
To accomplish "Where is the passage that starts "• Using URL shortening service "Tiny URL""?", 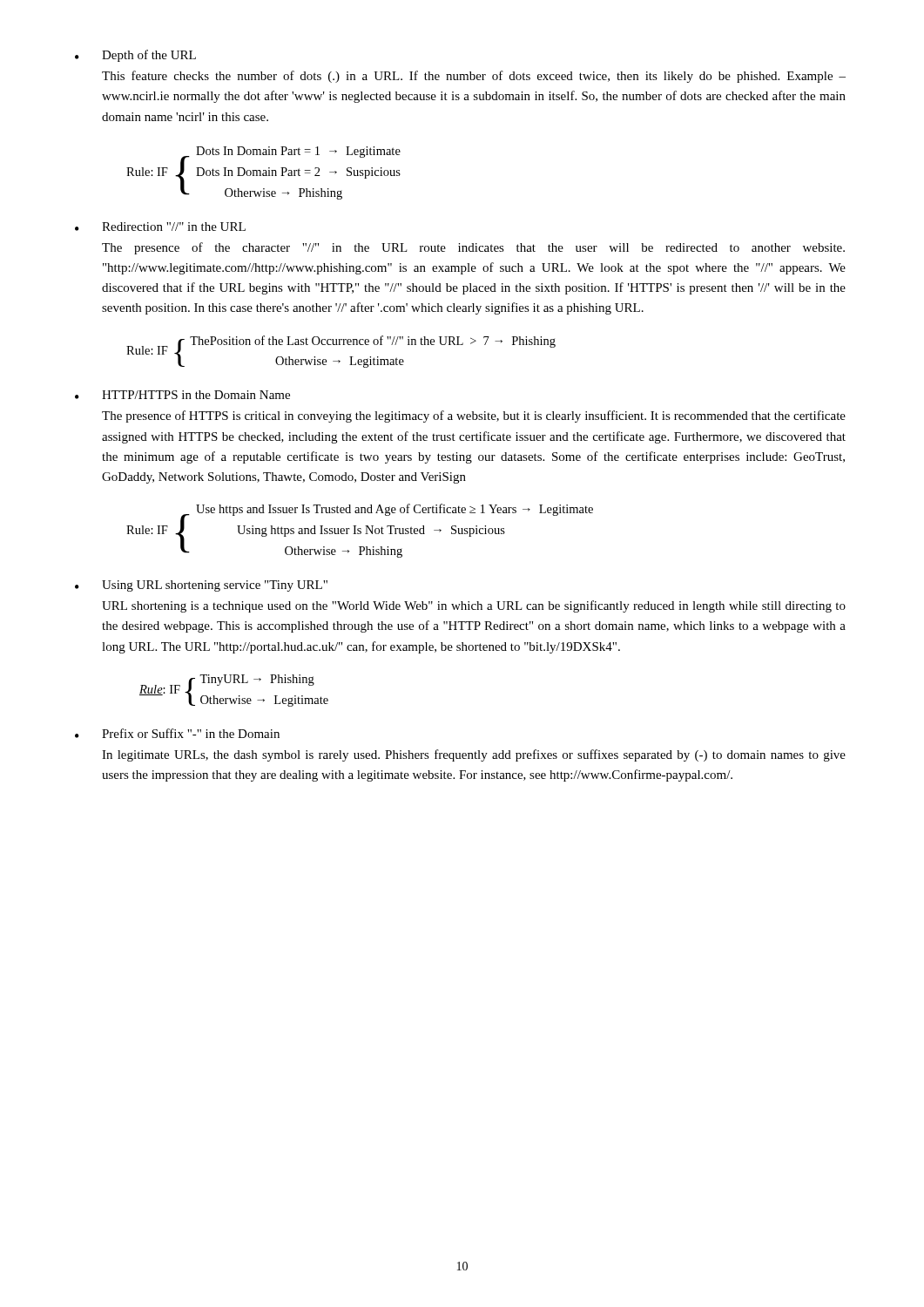I will point(460,621).
